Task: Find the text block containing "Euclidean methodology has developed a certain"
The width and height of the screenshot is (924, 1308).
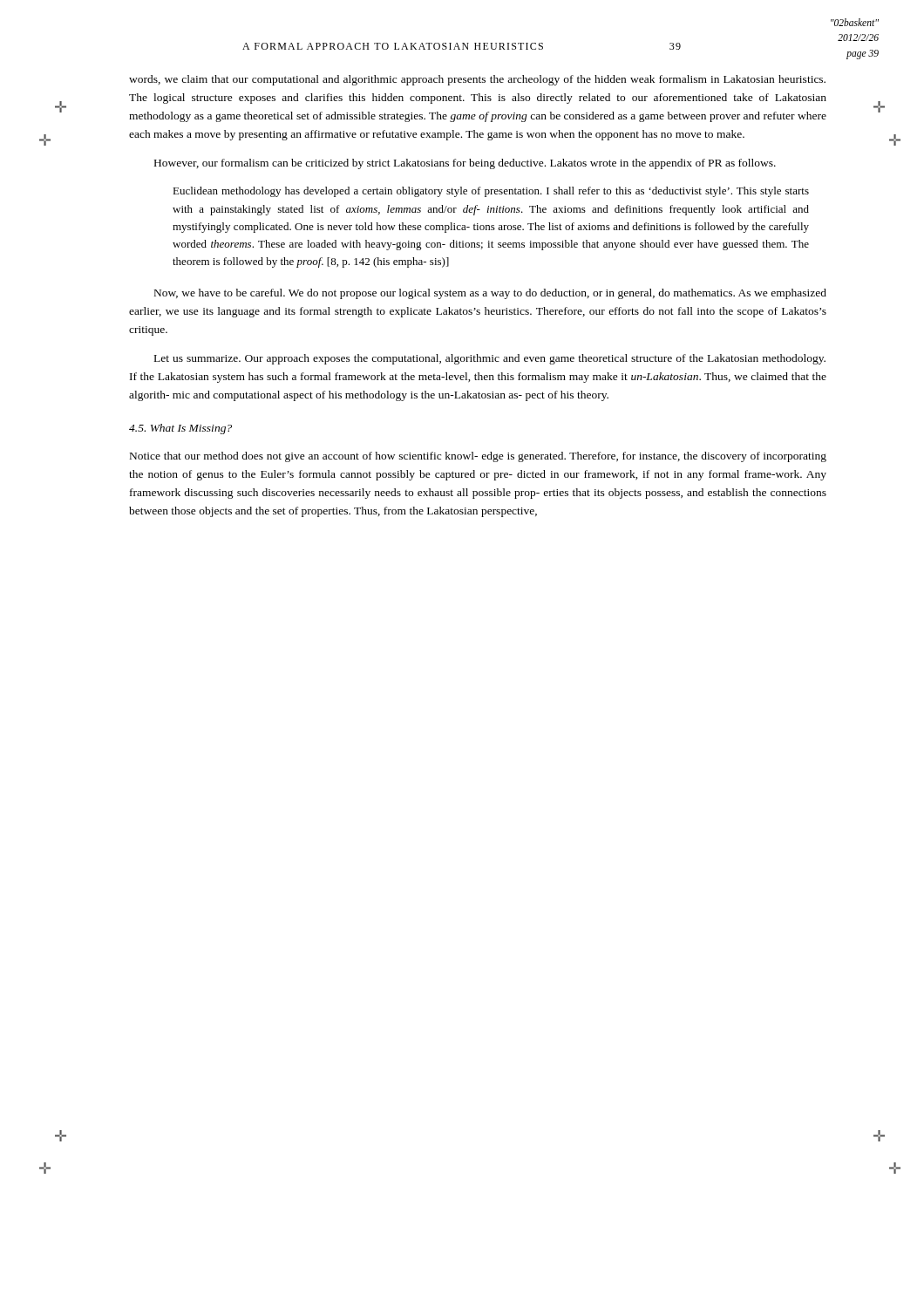Action: [491, 227]
